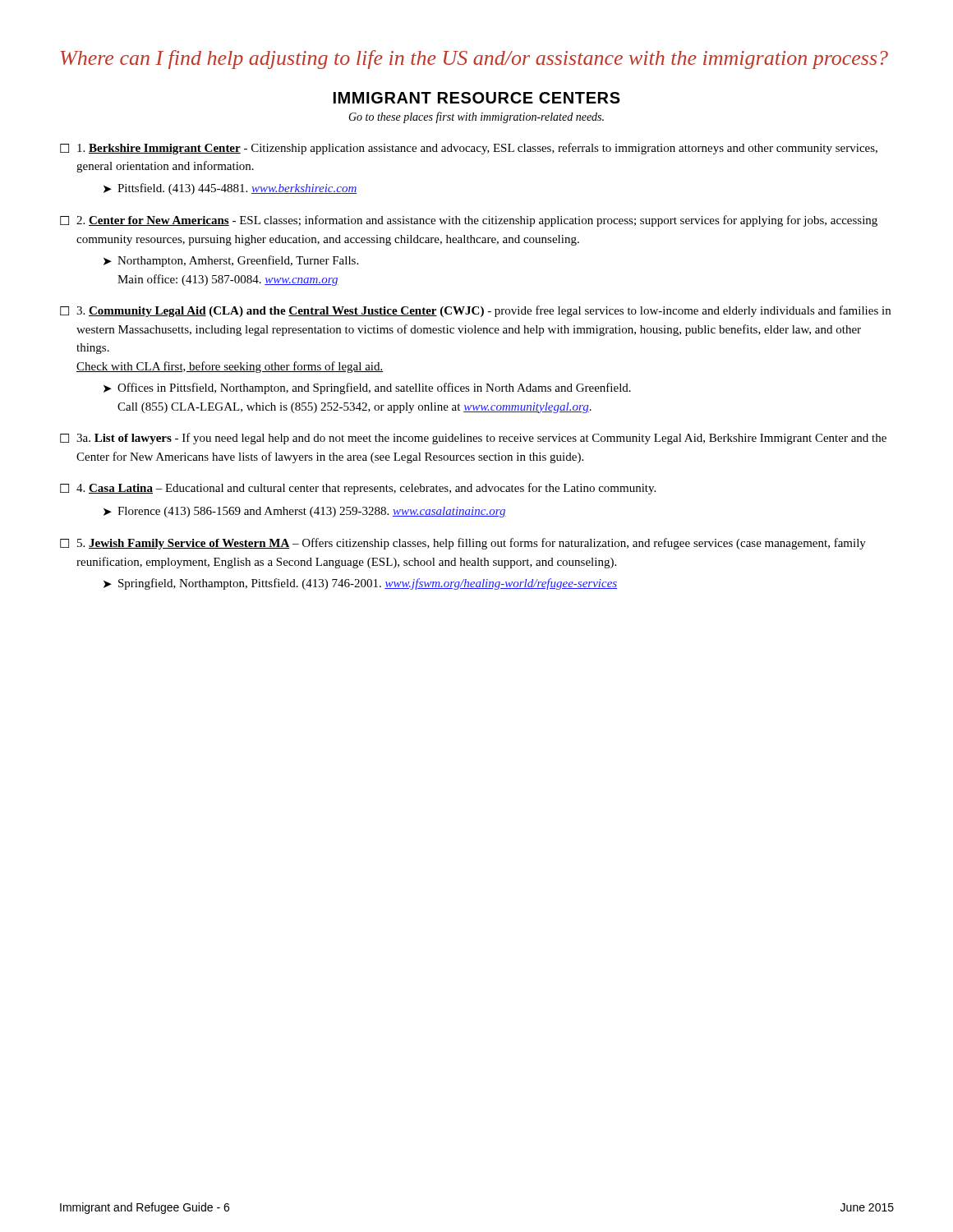The height and width of the screenshot is (1232, 953).
Task: Click on the text starting "Where can I find"
Action: coord(476,59)
